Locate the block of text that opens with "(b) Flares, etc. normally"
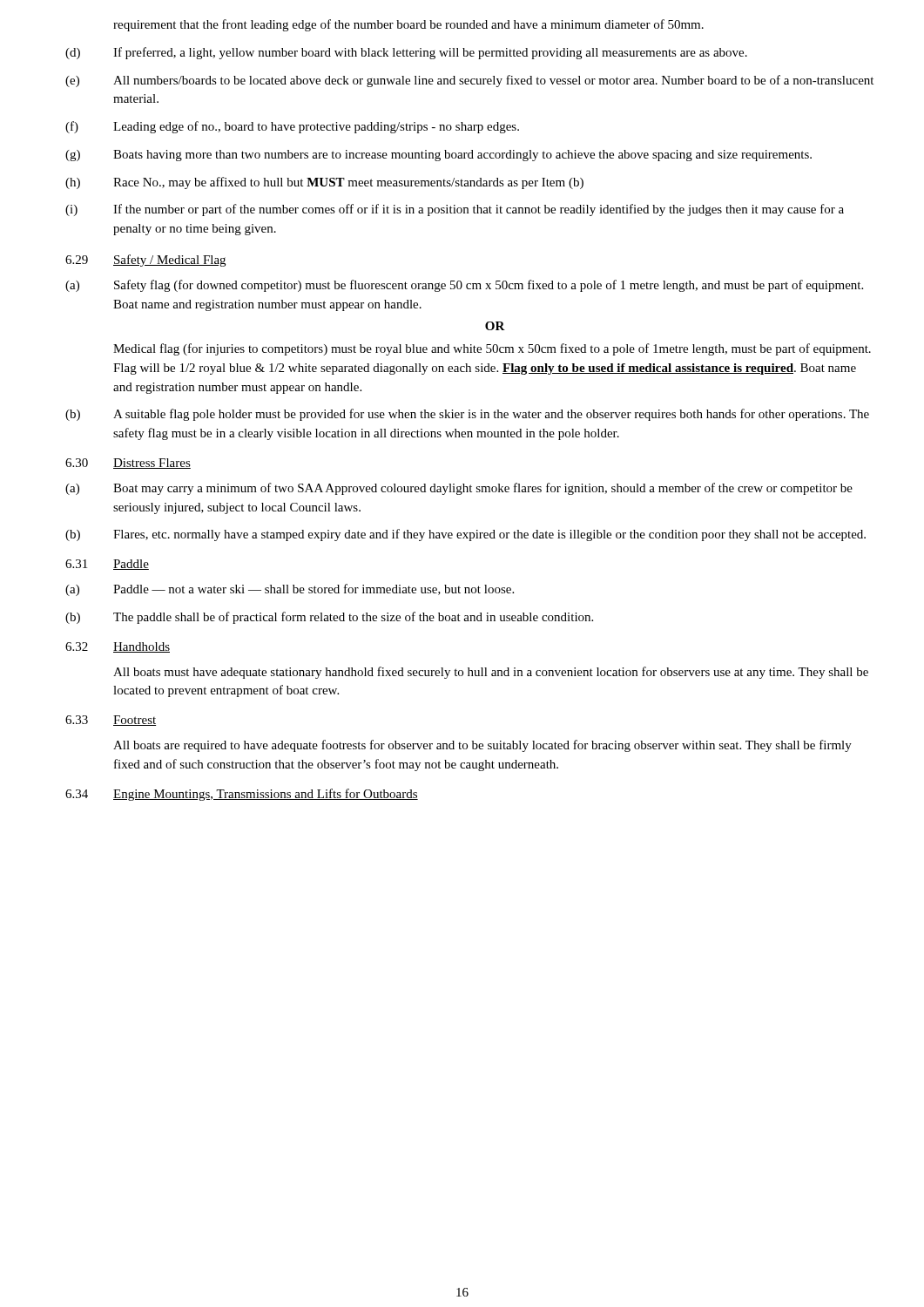 (471, 535)
